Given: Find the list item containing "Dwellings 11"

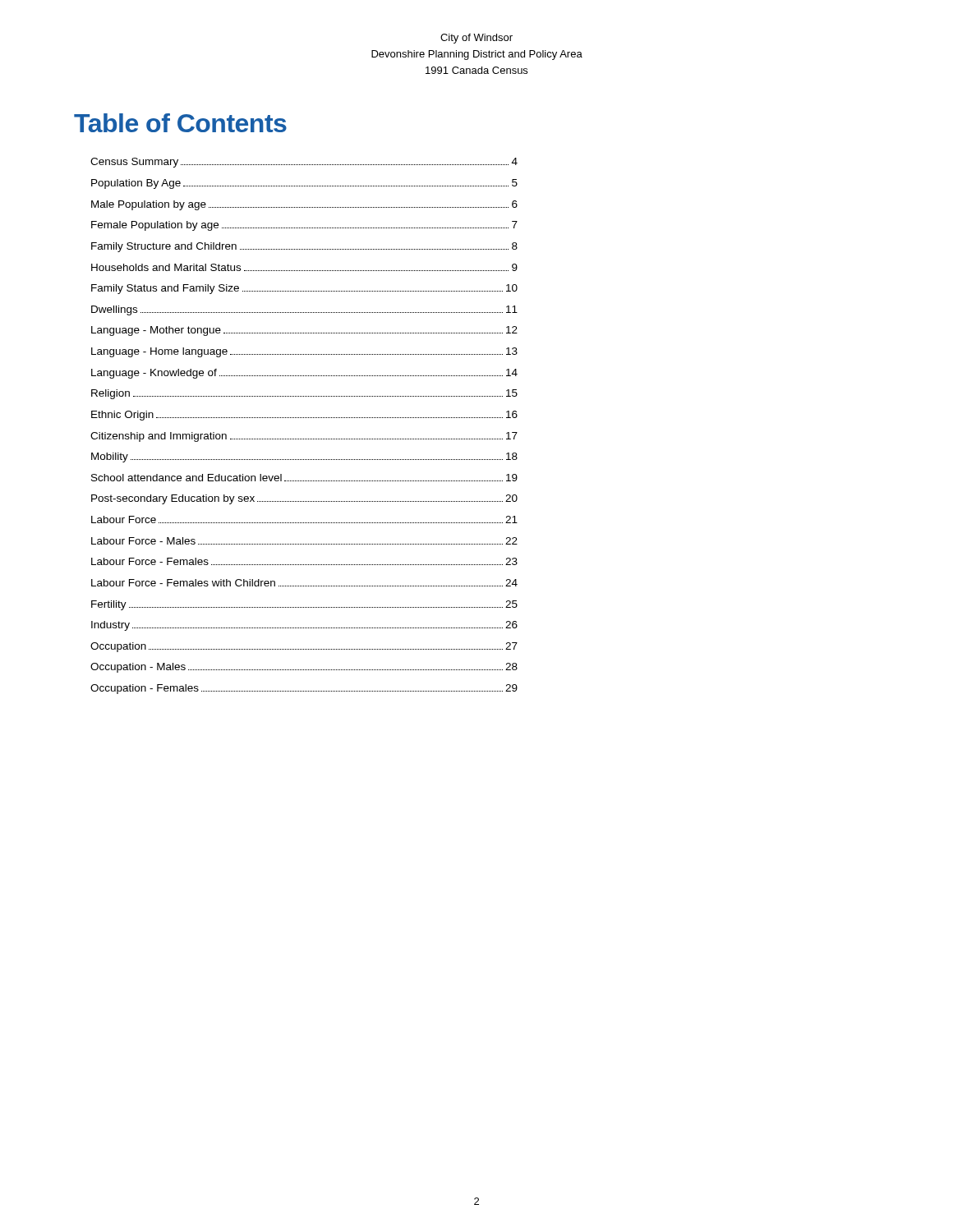Looking at the screenshot, I should point(304,309).
